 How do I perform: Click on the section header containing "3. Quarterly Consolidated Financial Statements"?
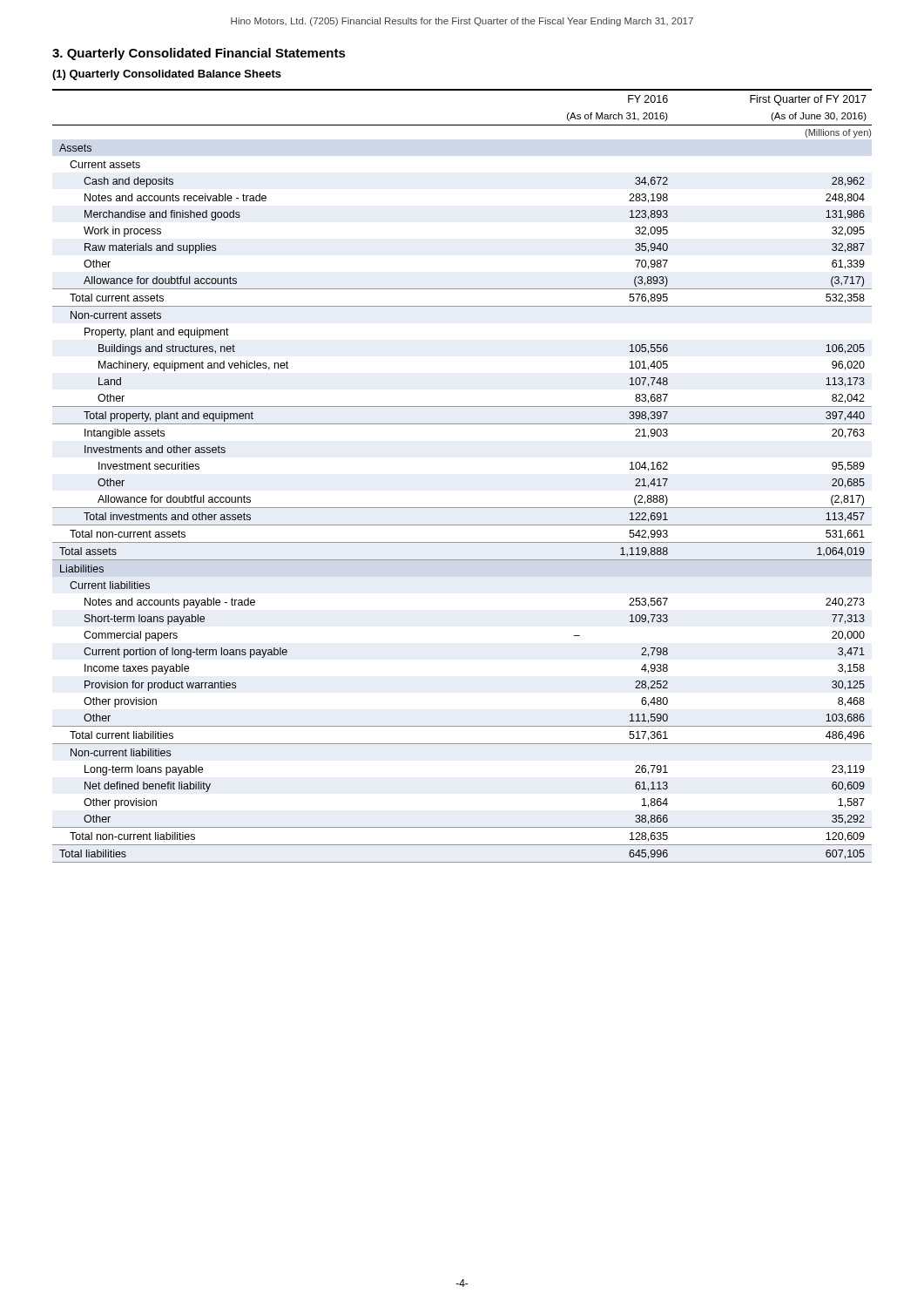coord(199,53)
